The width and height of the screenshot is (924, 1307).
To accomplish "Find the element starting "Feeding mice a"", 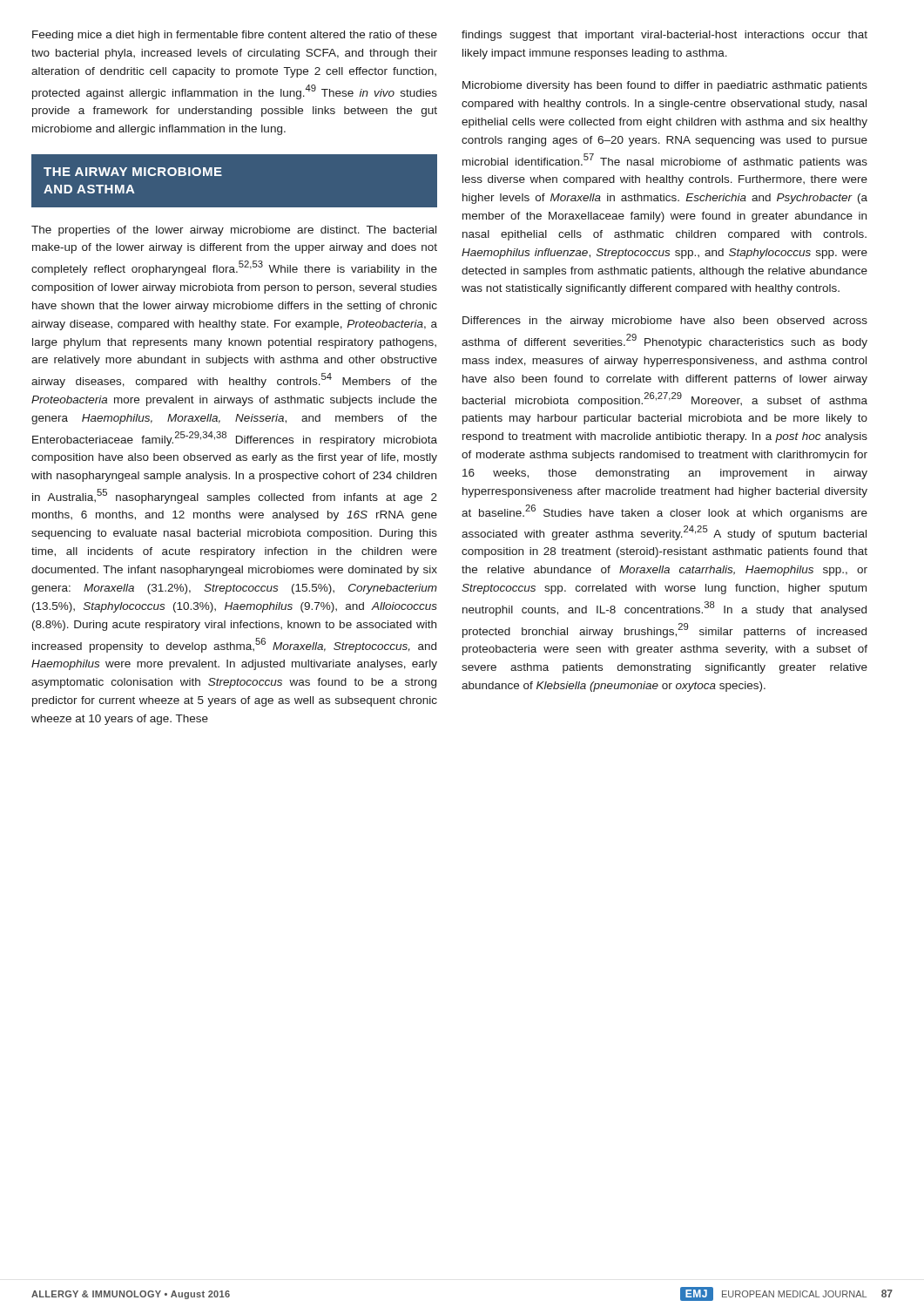I will click(234, 81).
